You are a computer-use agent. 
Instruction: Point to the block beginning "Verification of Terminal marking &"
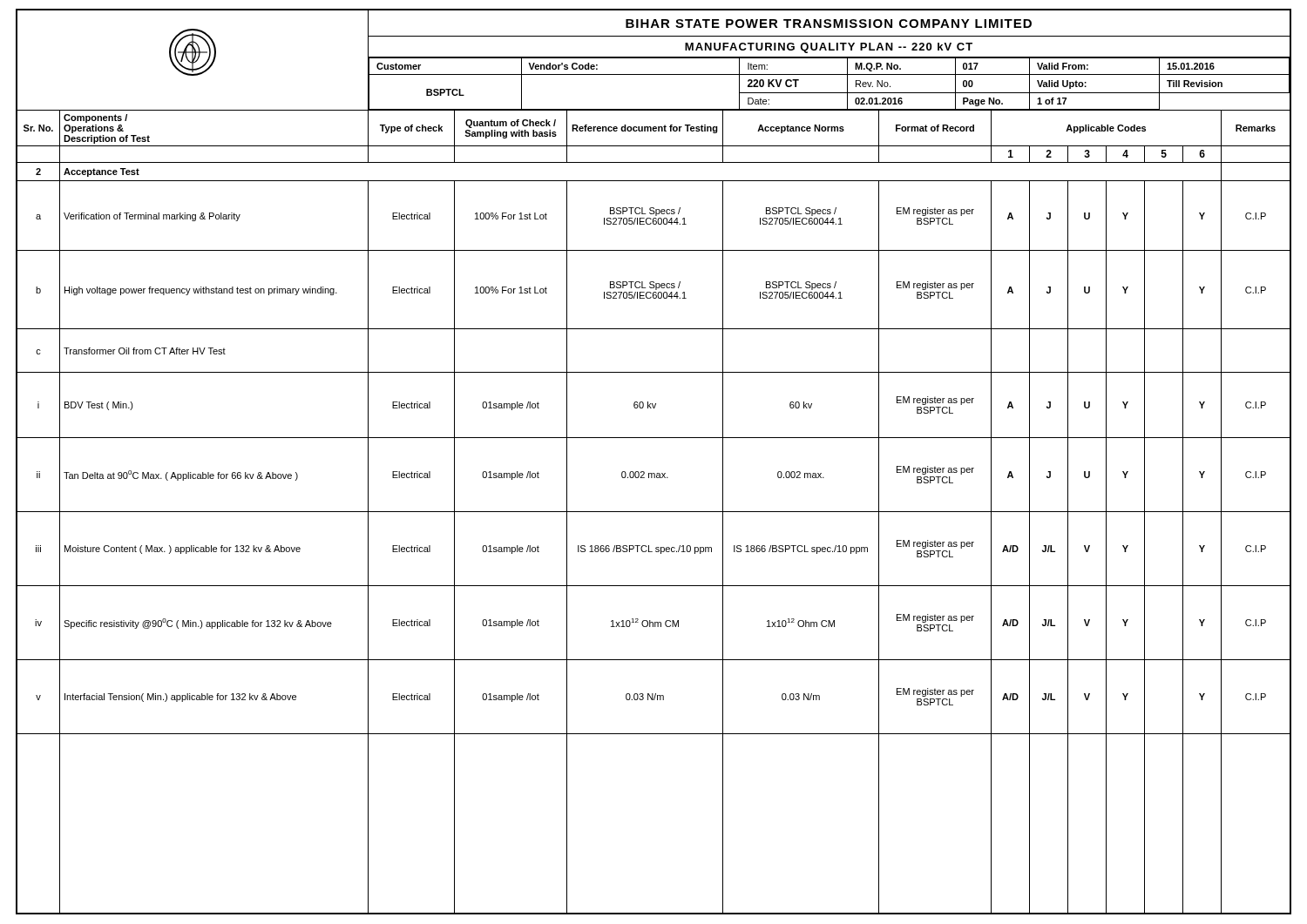[152, 216]
